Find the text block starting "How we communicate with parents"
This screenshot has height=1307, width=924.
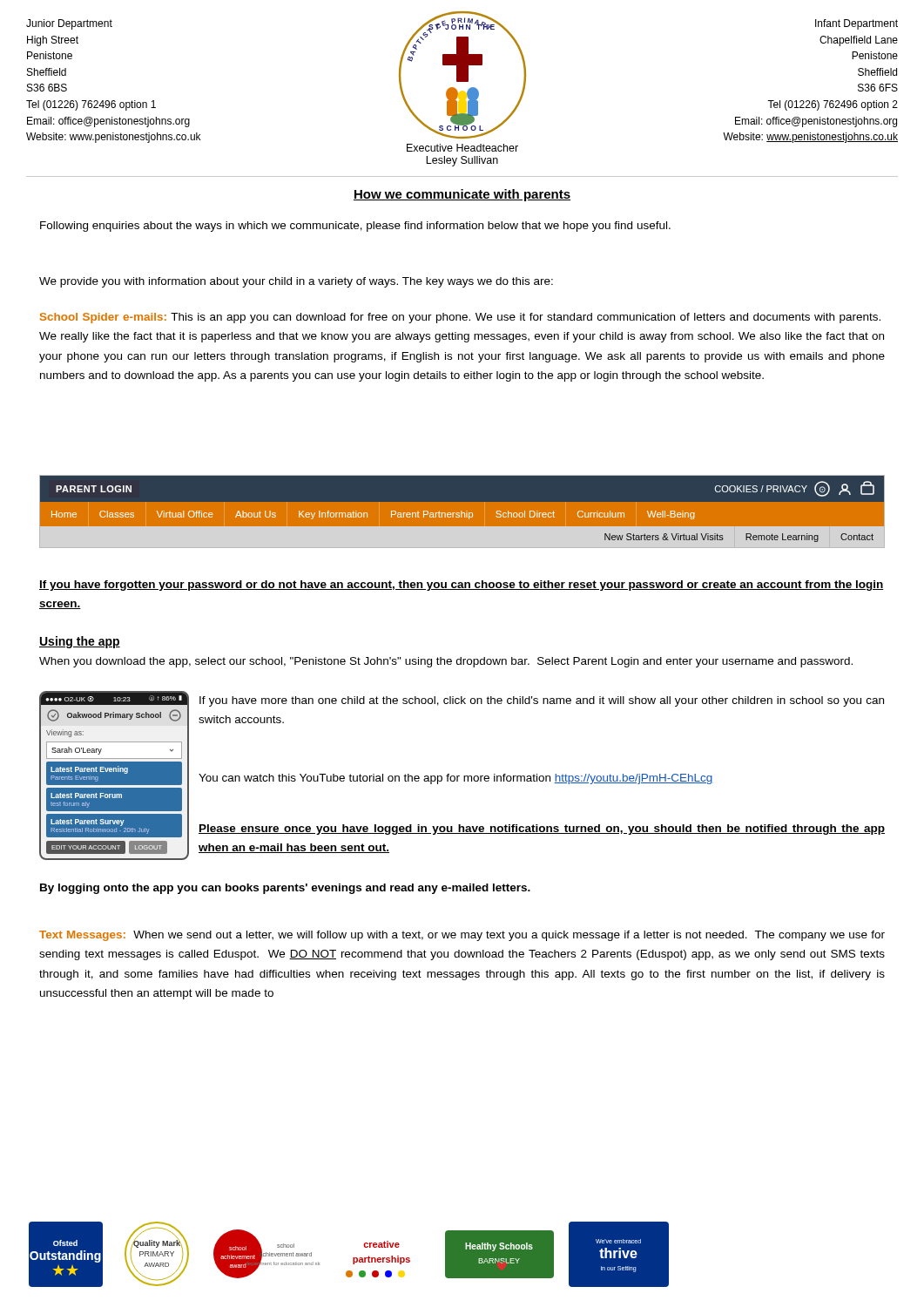[462, 194]
